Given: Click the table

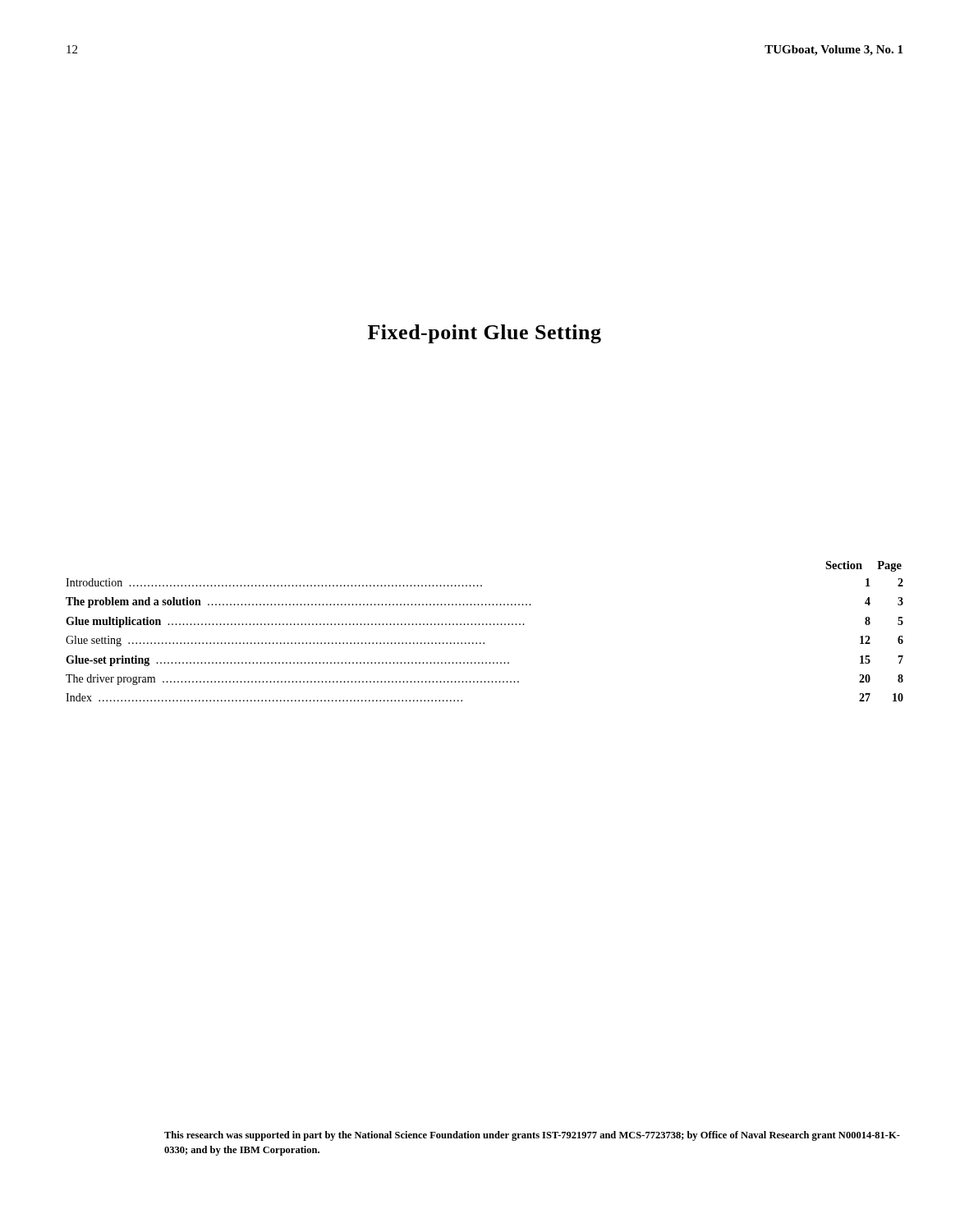Looking at the screenshot, I should tap(484, 634).
